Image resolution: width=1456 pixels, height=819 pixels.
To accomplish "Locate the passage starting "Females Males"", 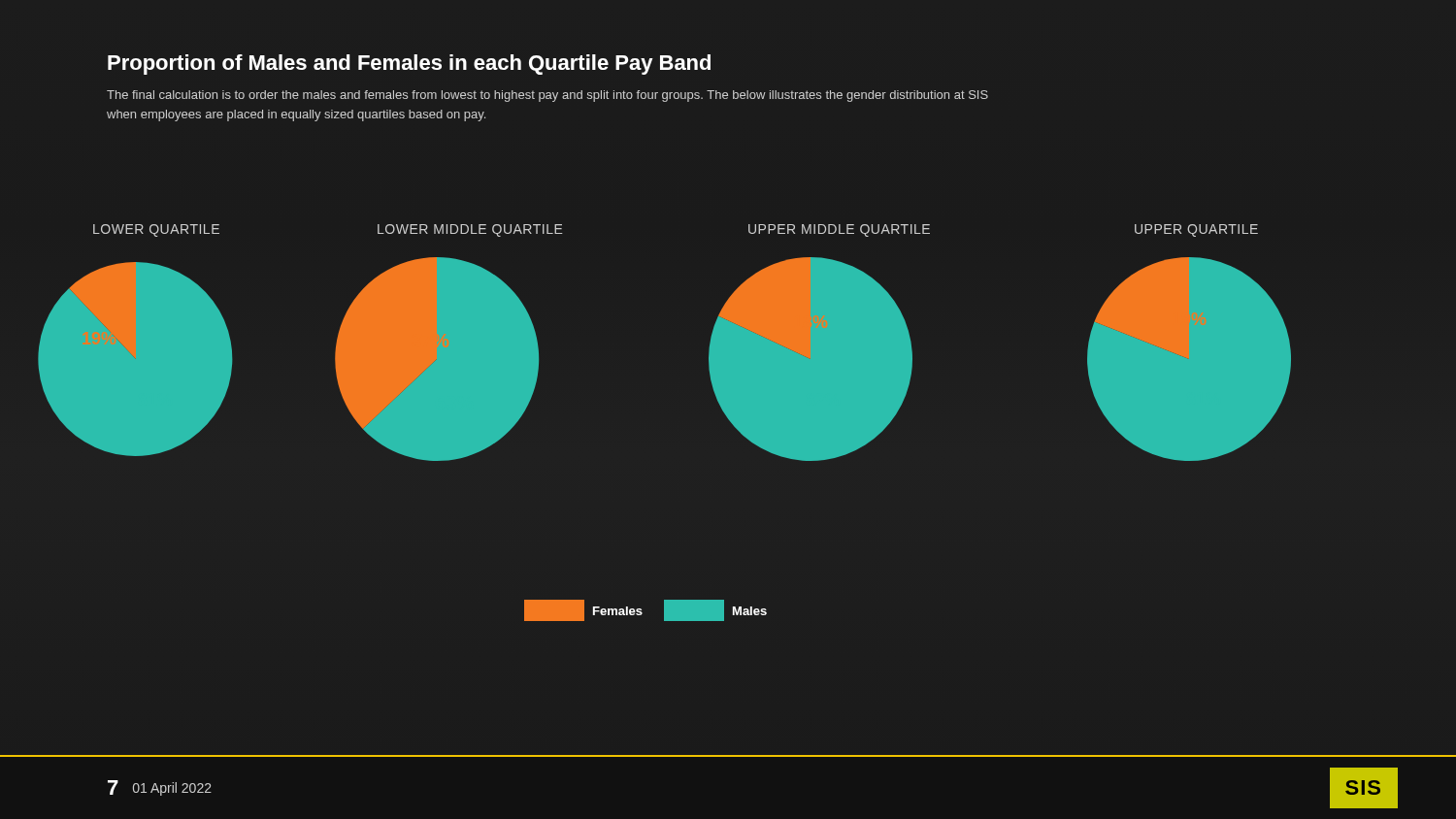I will (646, 610).
